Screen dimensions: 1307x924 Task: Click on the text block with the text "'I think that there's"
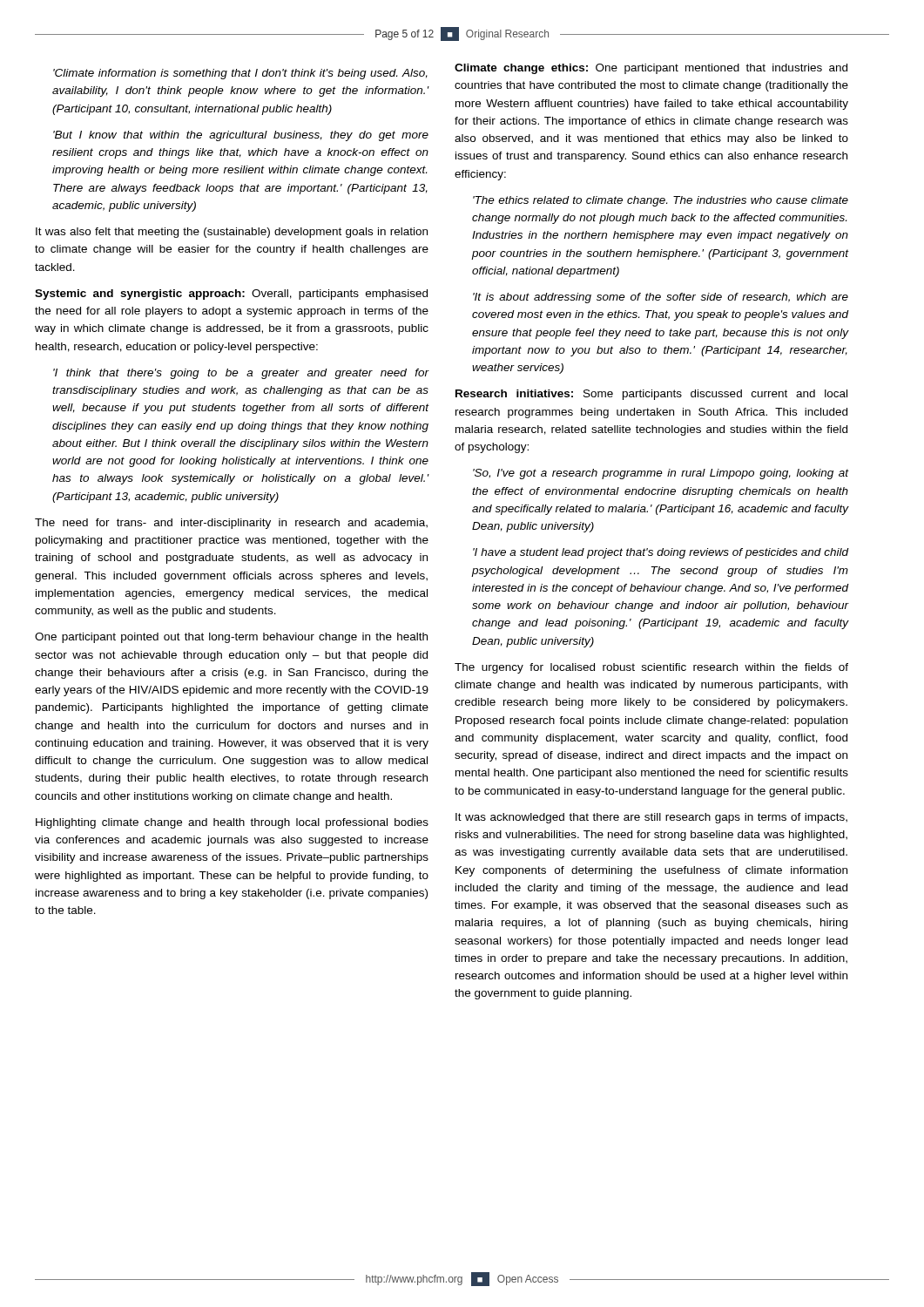click(240, 435)
